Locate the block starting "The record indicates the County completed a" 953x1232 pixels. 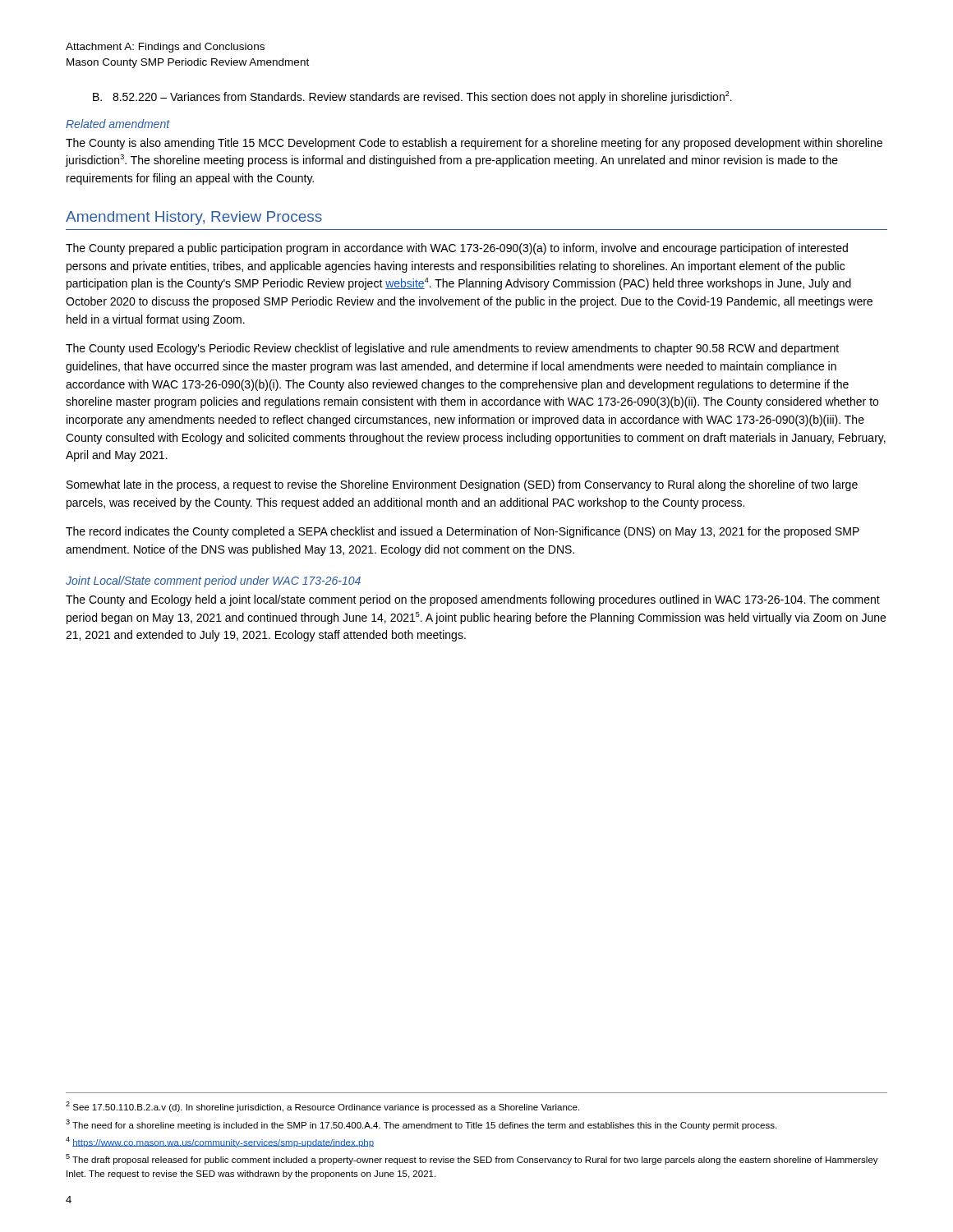463,541
